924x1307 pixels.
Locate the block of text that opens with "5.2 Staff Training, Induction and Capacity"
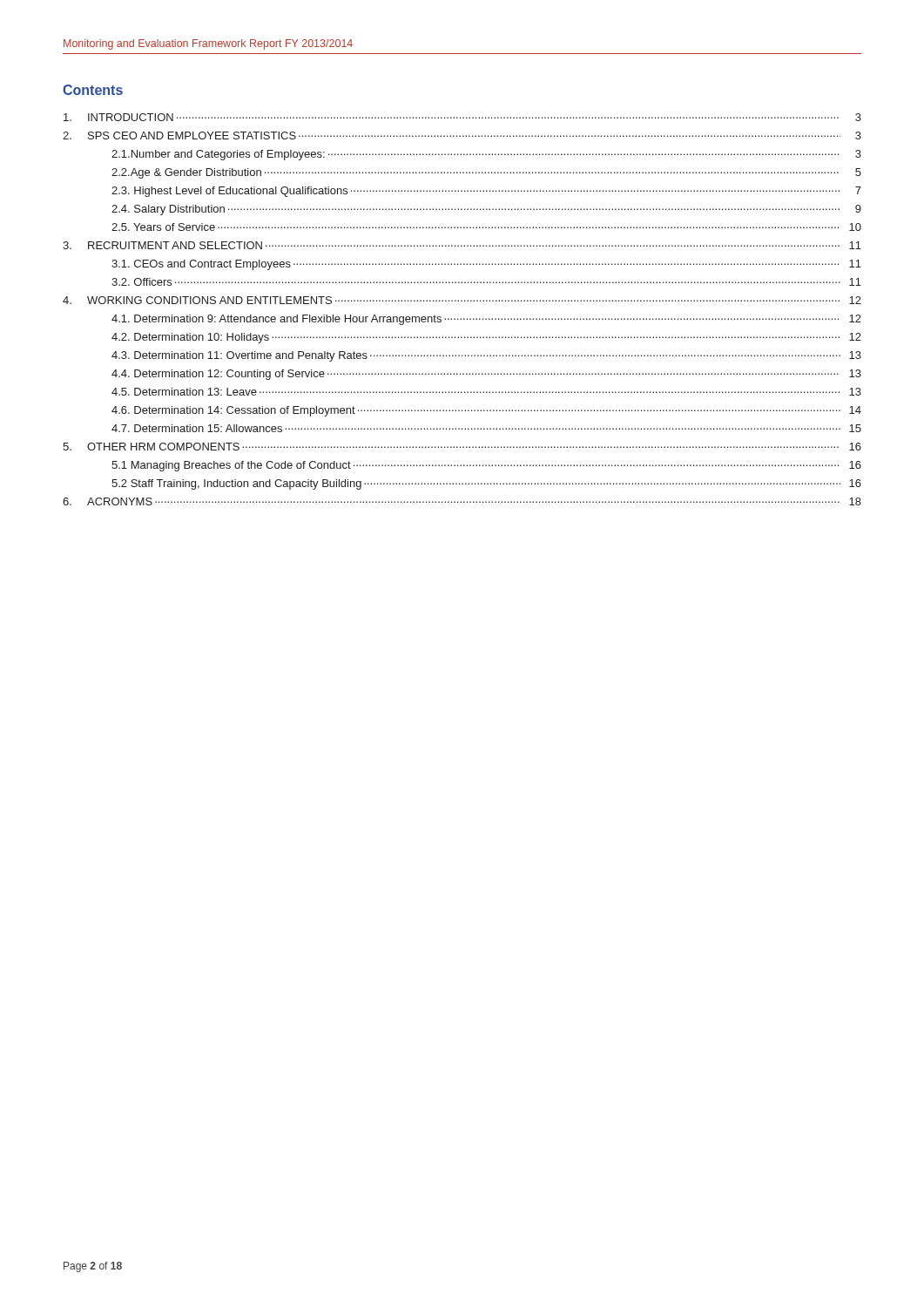[x=474, y=482]
